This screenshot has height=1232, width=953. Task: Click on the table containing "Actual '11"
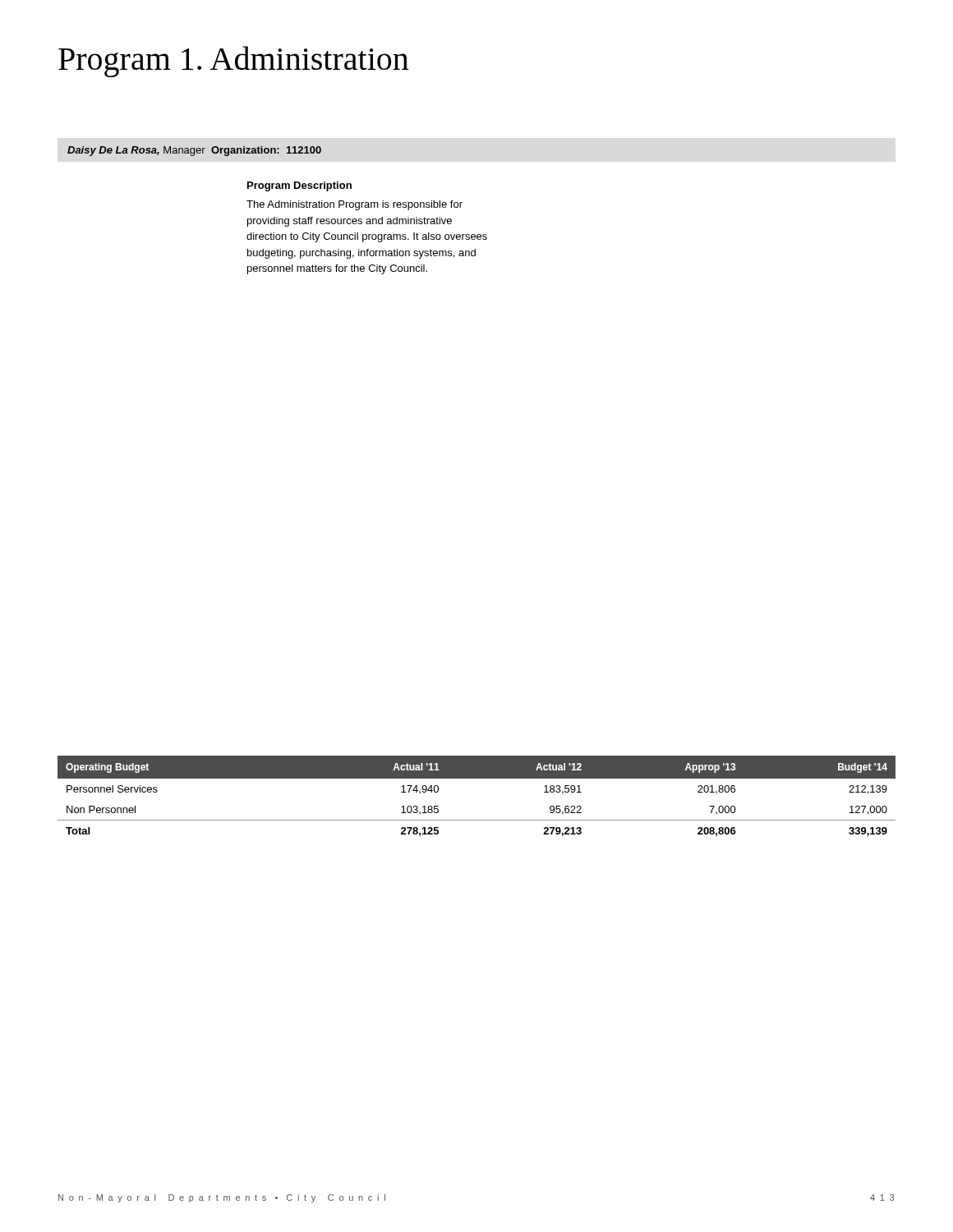476,798
